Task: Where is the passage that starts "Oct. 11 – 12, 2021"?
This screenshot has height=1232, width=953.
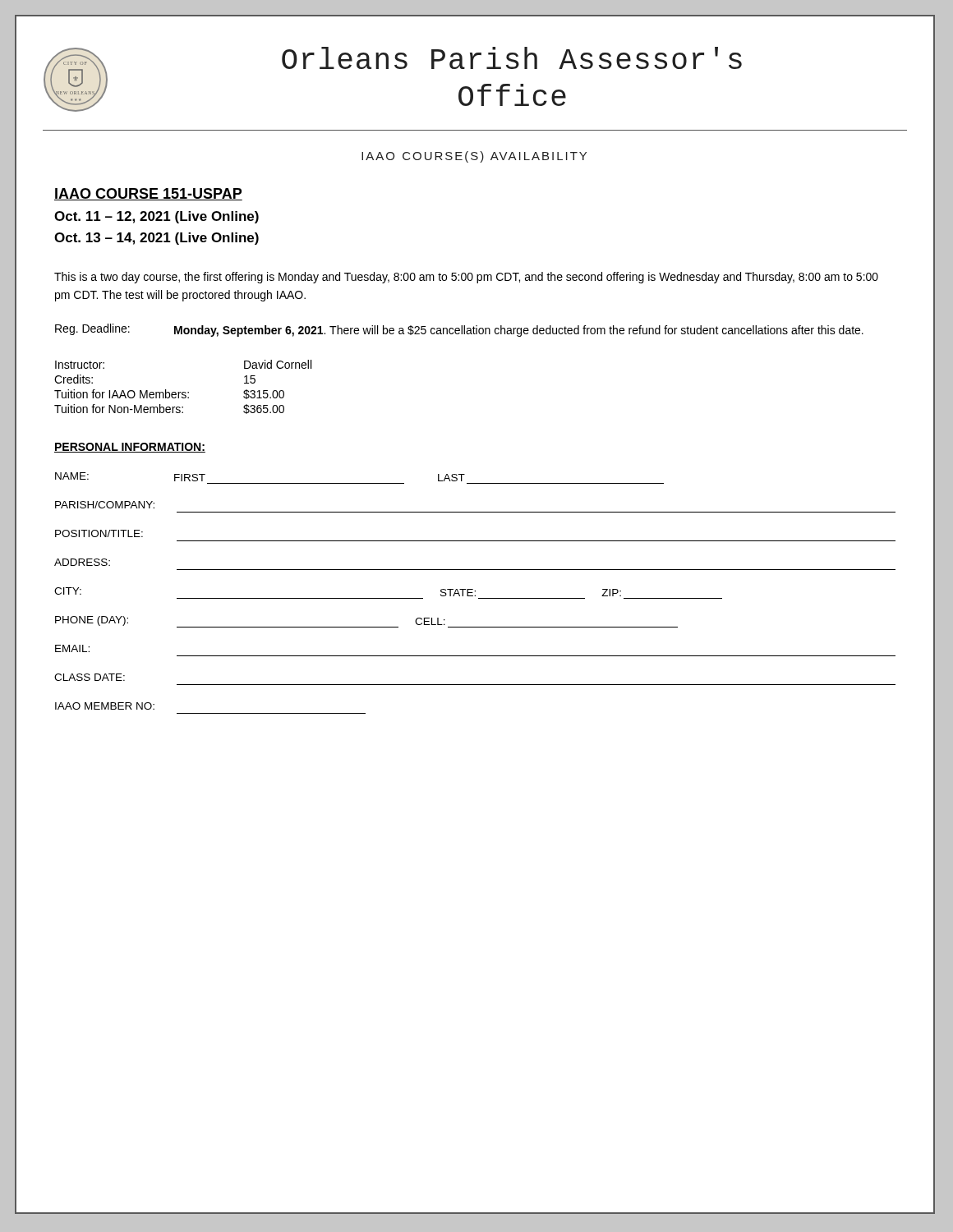Action: click(157, 227)
